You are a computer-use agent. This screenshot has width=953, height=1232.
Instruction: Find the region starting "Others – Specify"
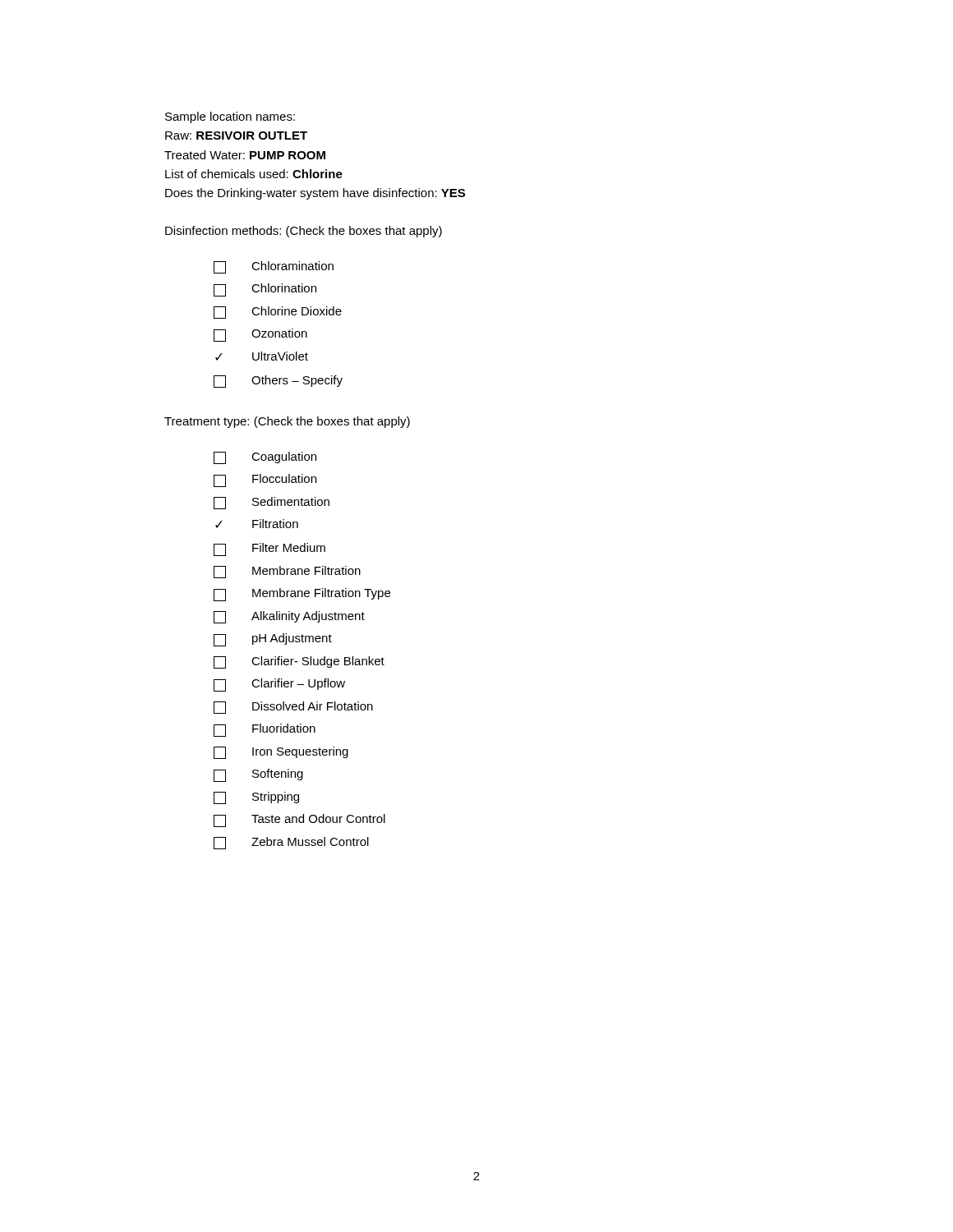pos(278,382)
